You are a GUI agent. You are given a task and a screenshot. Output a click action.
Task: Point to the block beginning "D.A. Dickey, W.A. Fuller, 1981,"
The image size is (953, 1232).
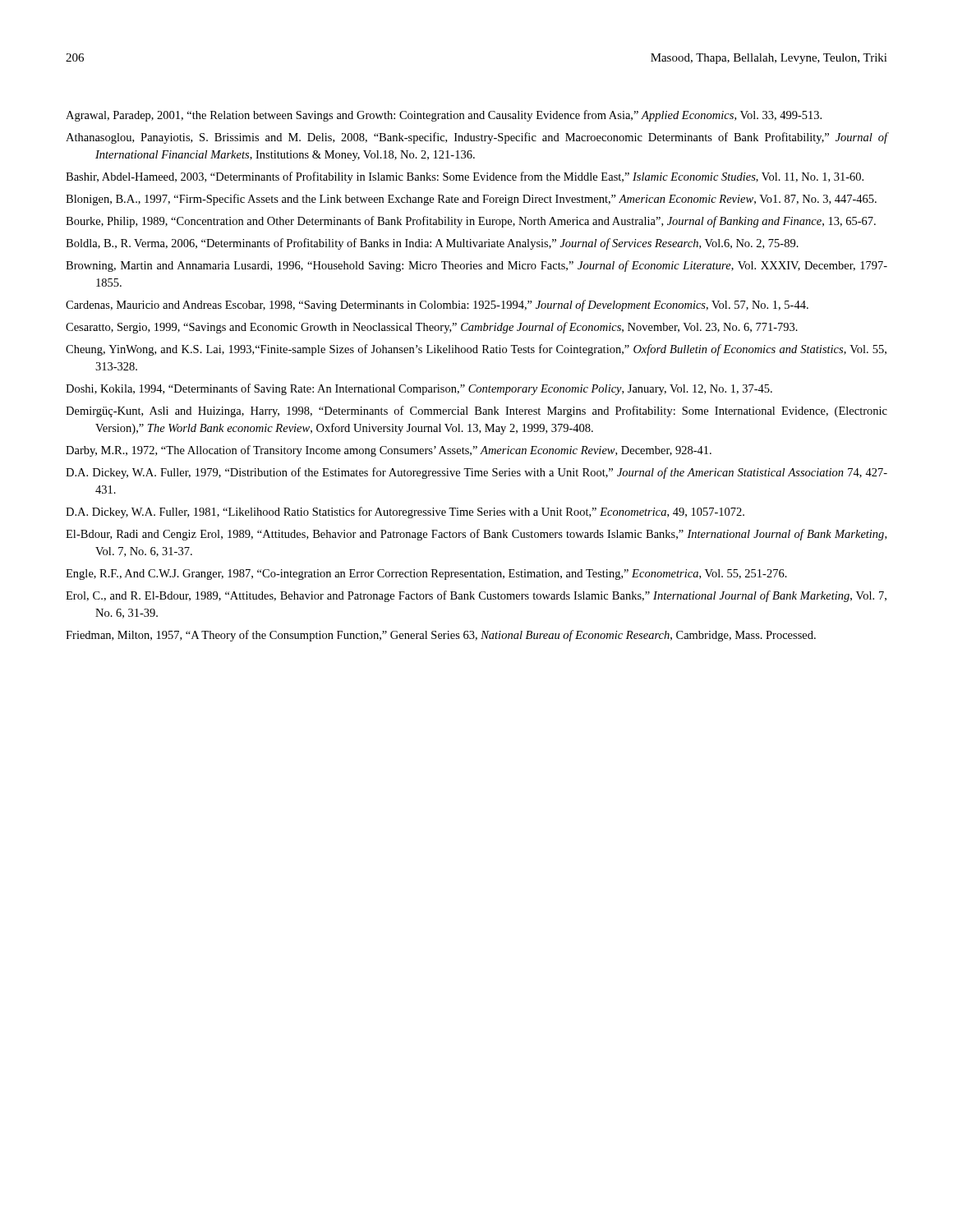[x=405, y=512]
